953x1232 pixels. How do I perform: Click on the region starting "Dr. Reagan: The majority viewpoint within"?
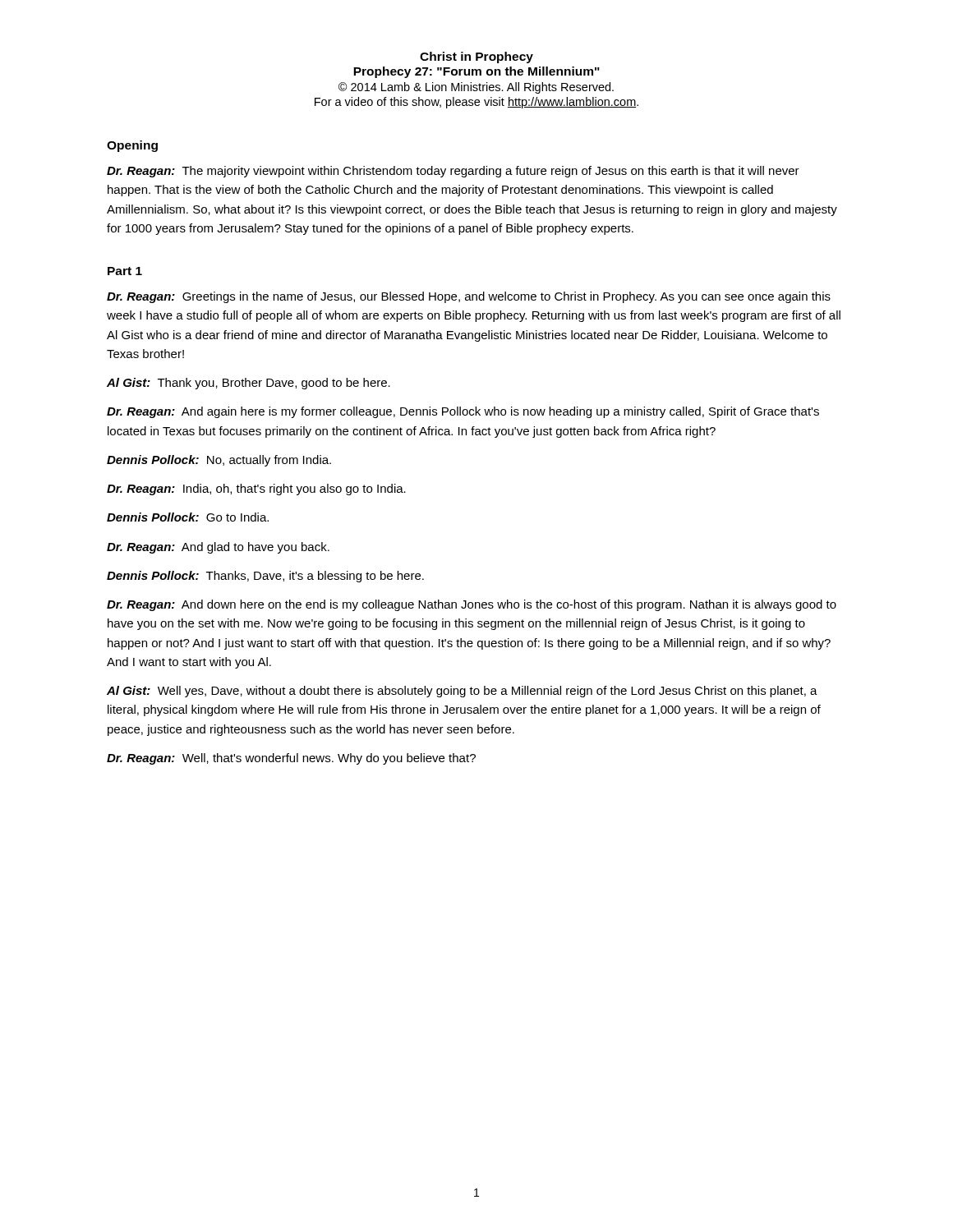[472, 199]
